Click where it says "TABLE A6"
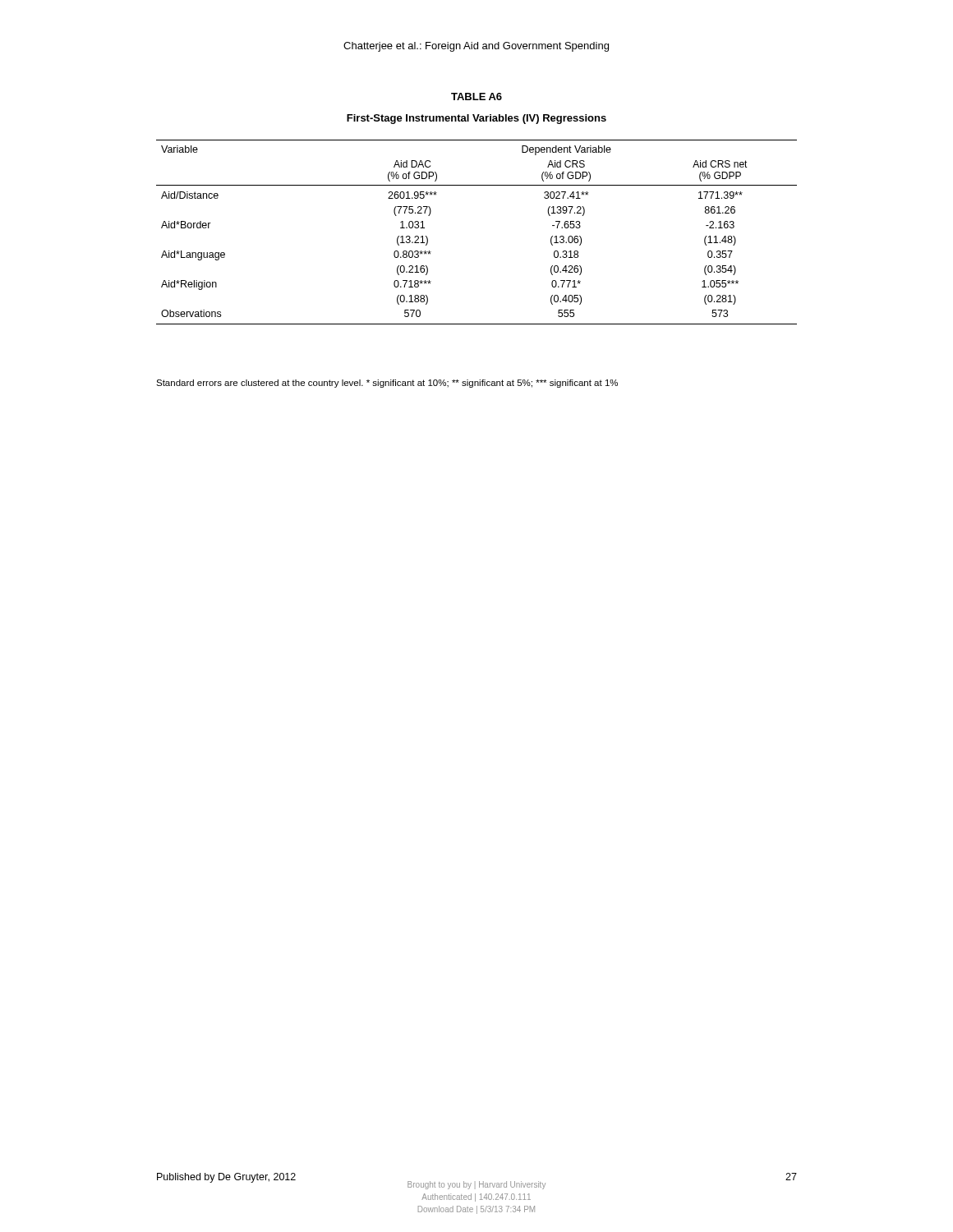Viewport: 953px width, 1232px height. pyautogui.click(x=476, y=96)
